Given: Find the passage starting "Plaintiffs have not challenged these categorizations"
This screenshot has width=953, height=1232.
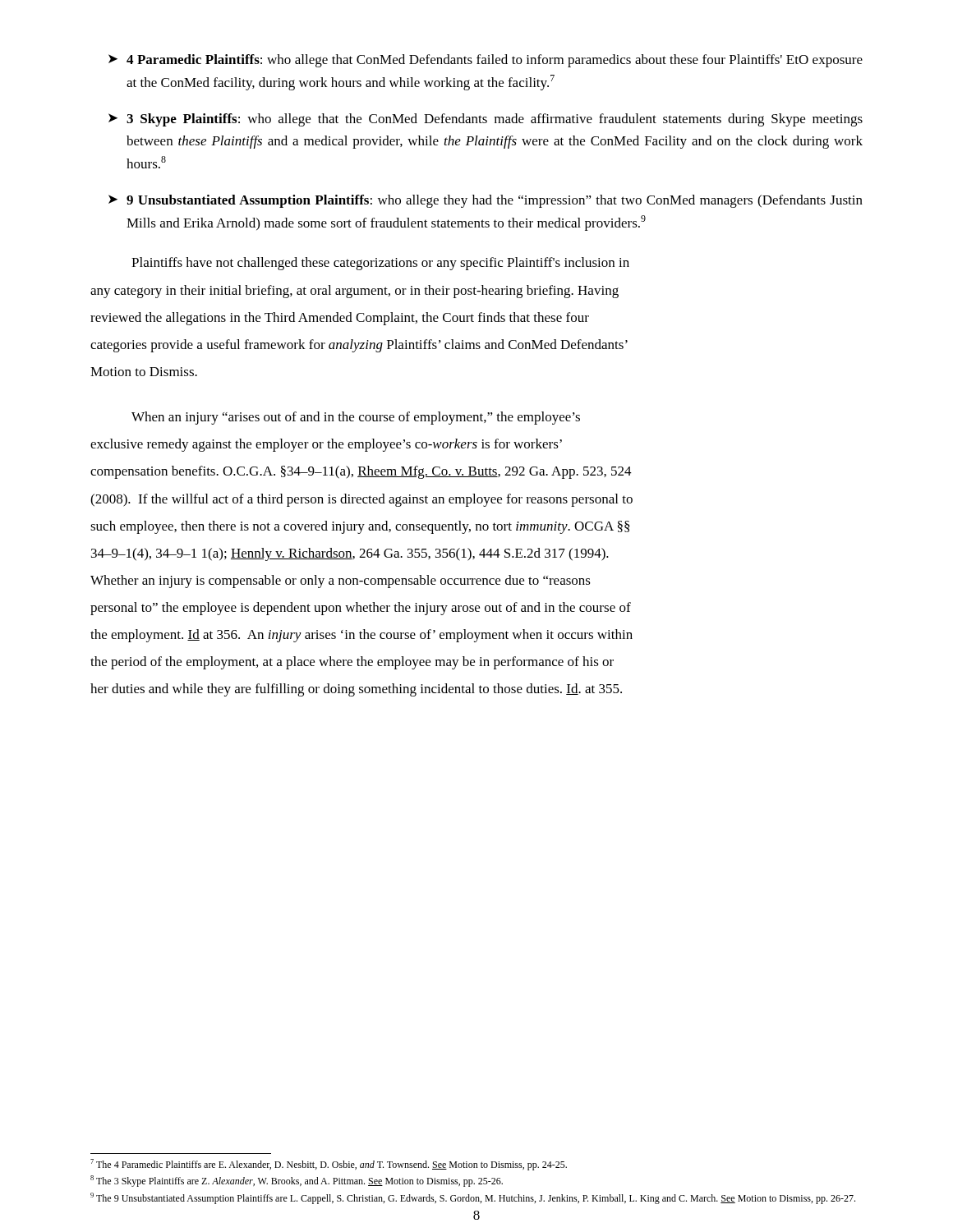Looking at the screenshot, I should 380,263.
